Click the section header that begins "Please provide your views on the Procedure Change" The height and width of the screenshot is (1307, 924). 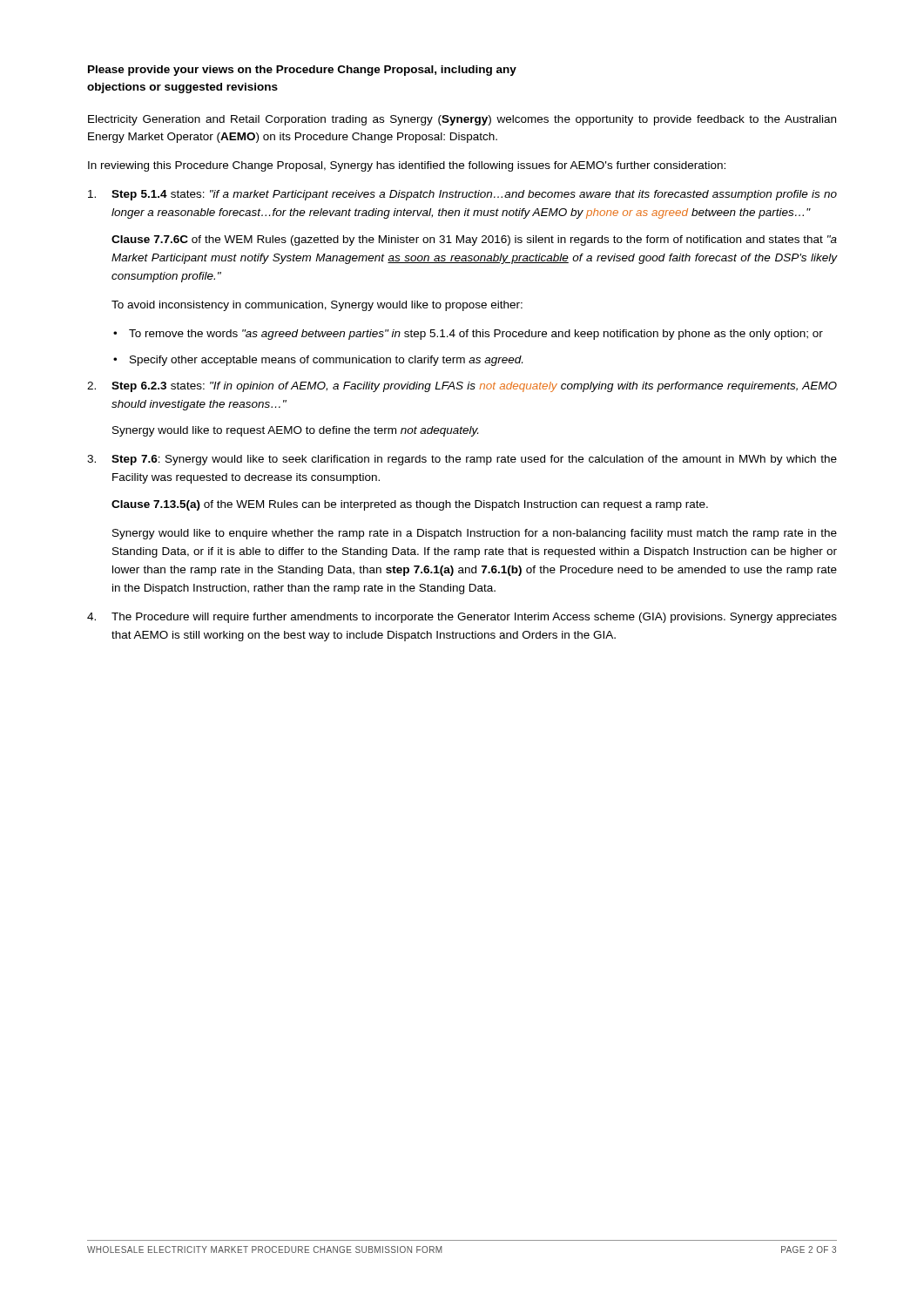tap(462, 79)
